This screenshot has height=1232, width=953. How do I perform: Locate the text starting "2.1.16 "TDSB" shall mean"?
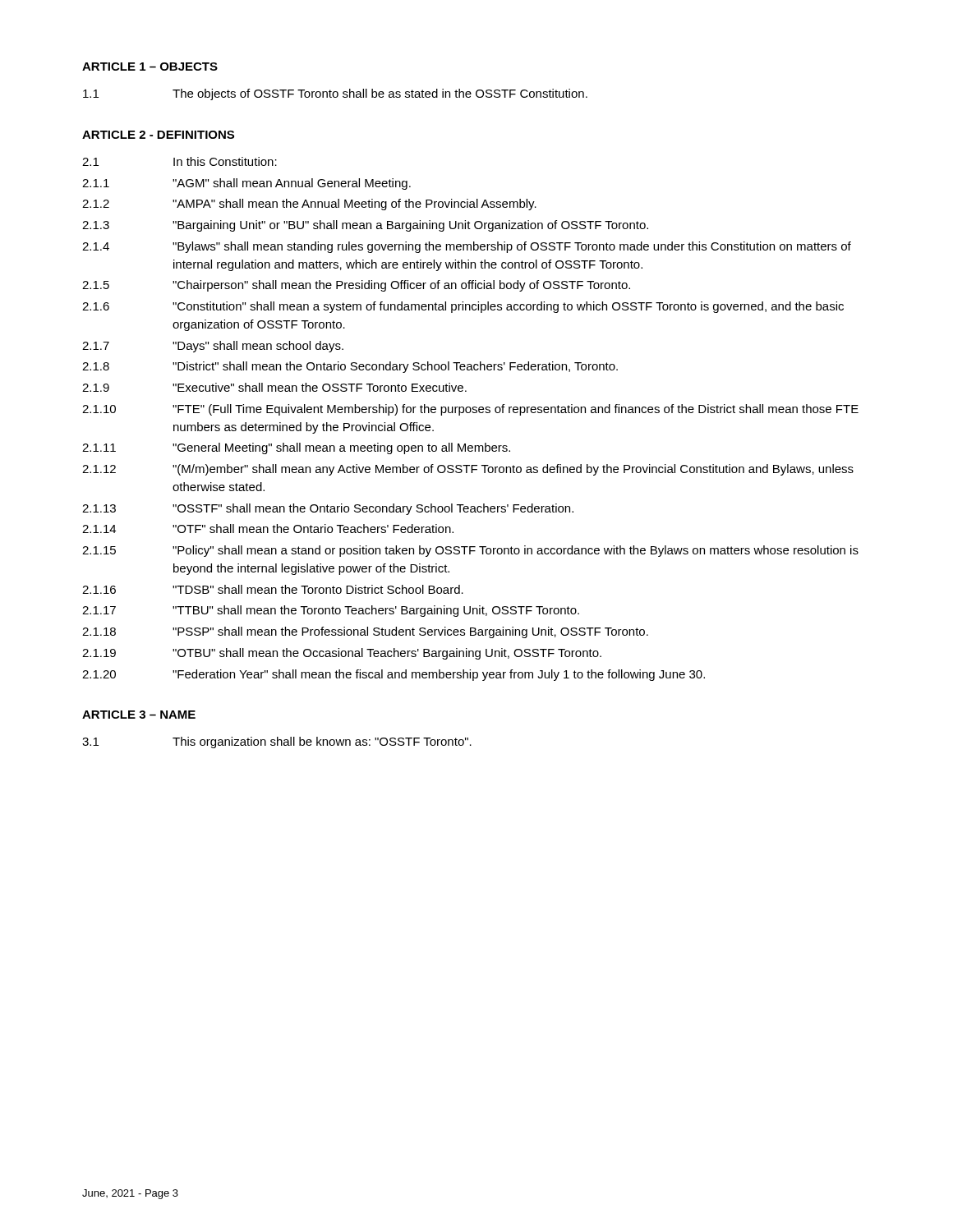(x=273, y=589)
